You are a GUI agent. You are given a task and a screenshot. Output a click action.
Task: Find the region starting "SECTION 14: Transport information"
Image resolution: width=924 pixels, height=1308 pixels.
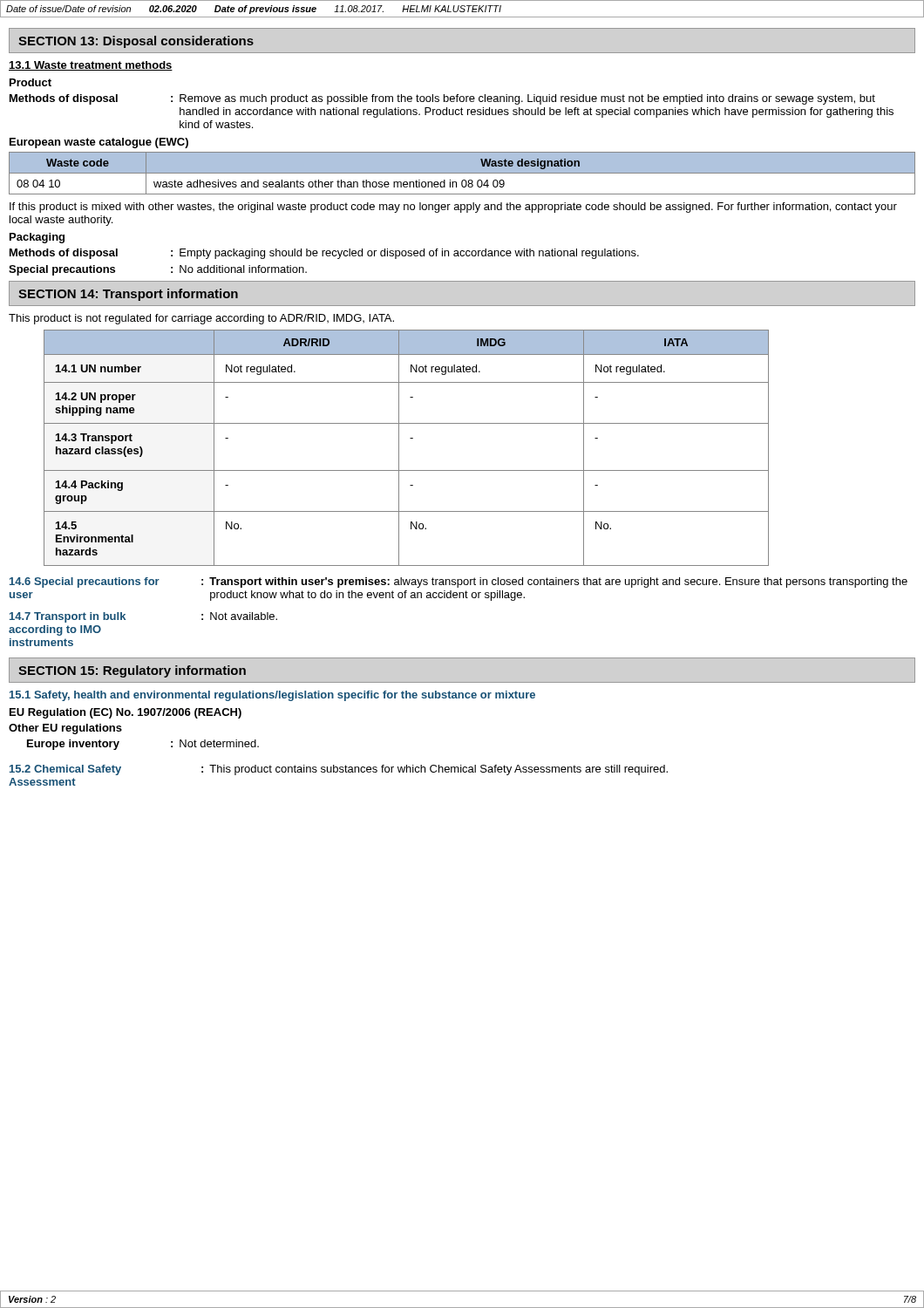[128, 293]
